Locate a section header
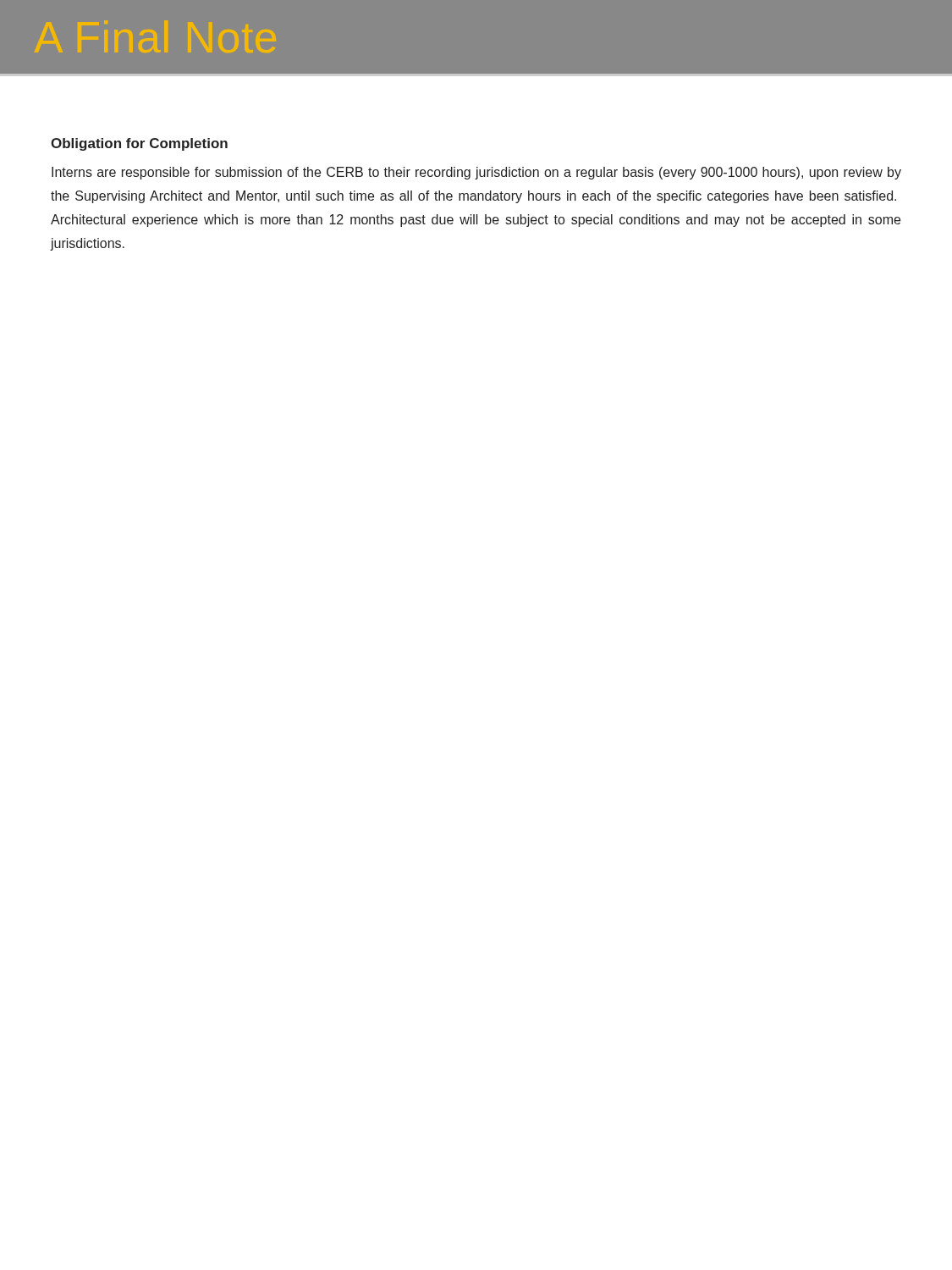Screen dimensions: 1270x952 pyautogui.click(x=139, y=144)
